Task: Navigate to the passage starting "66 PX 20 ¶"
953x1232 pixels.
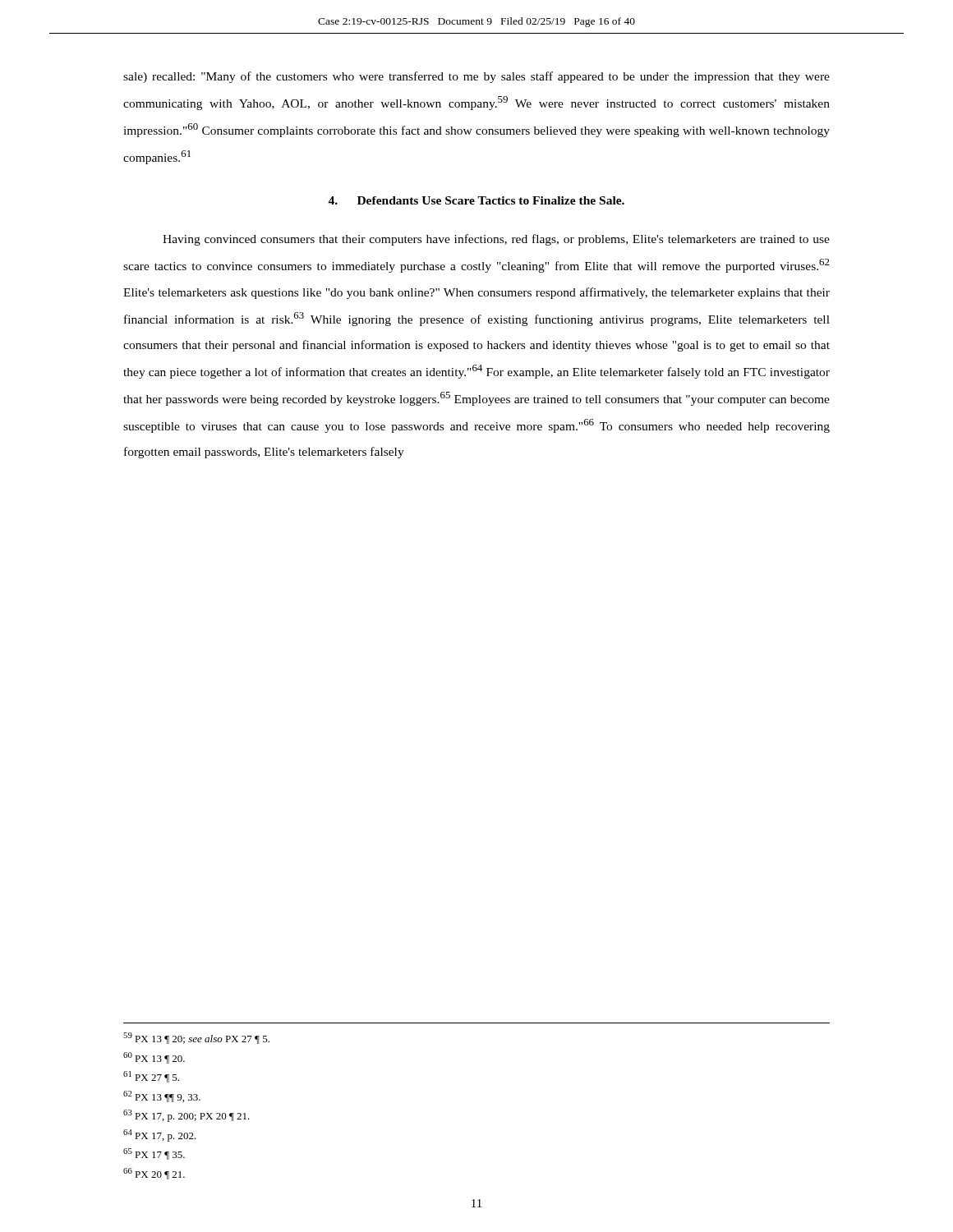Action: point(154,1173)
